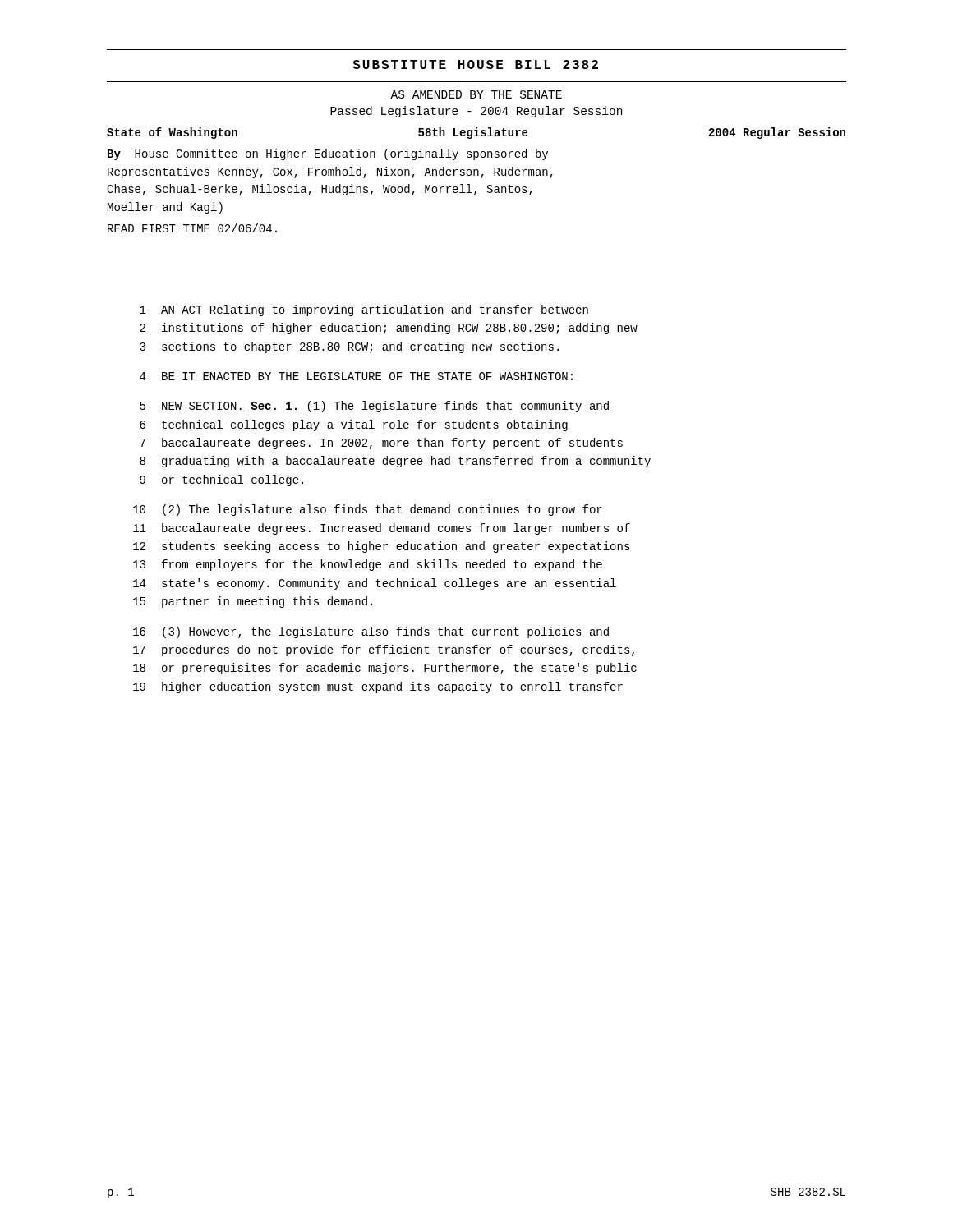
Task: Find the block on this page that starts "16 (3) However, the legislature"
Action: click(476, 660)
